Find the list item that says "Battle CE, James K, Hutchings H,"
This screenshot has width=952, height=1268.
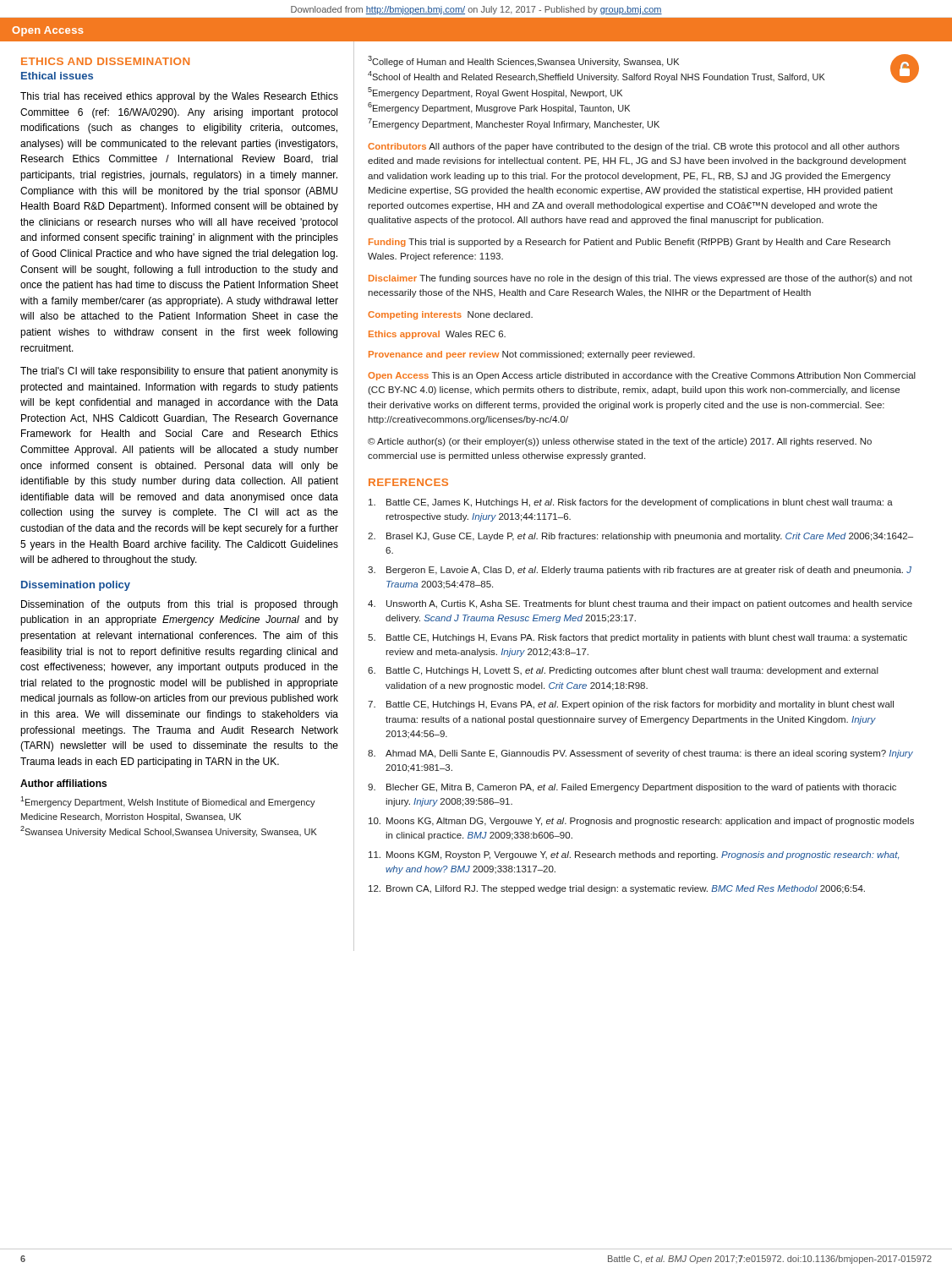click(644, 696)
